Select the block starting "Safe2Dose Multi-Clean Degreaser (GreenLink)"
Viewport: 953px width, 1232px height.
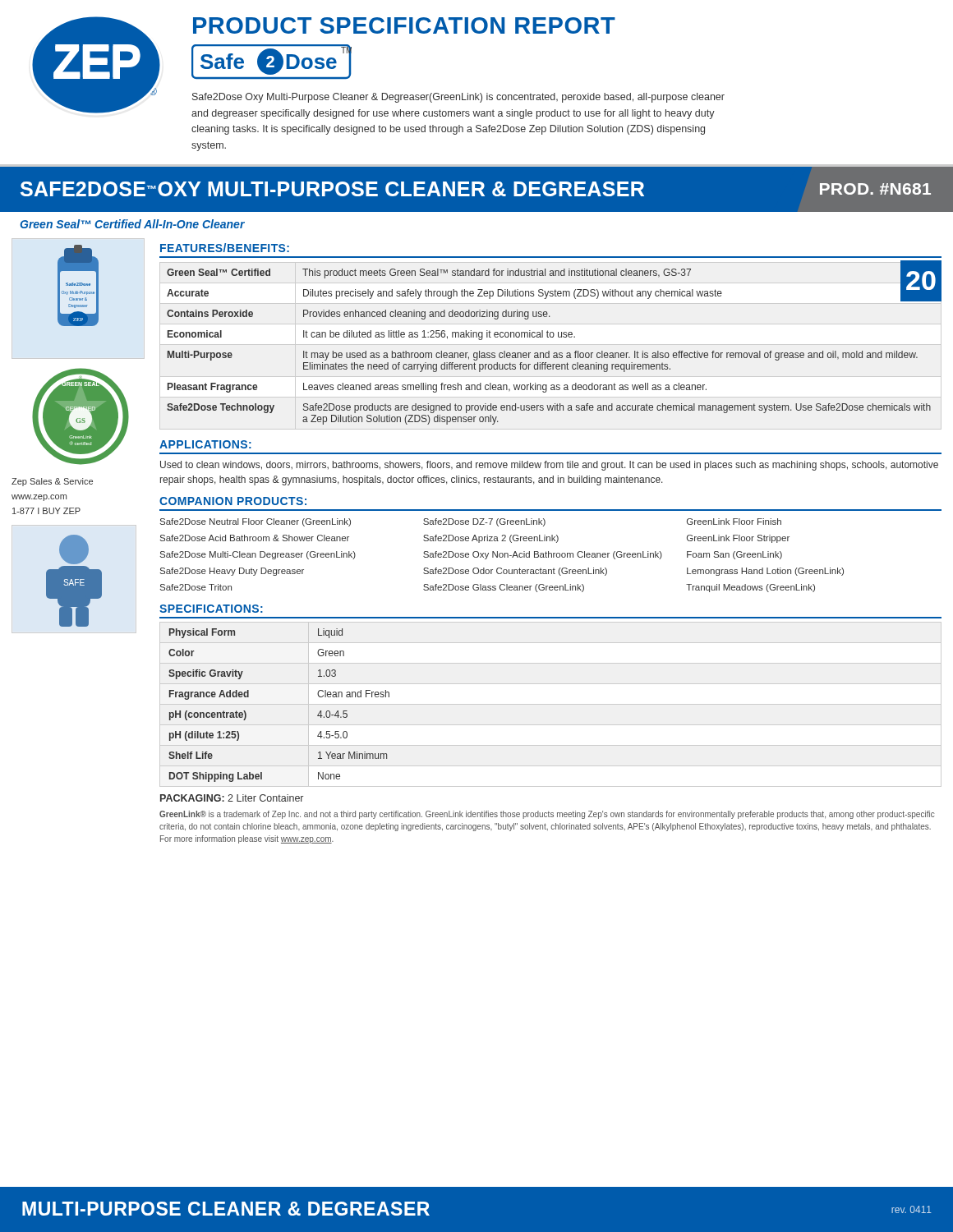[x=258, y=554]
